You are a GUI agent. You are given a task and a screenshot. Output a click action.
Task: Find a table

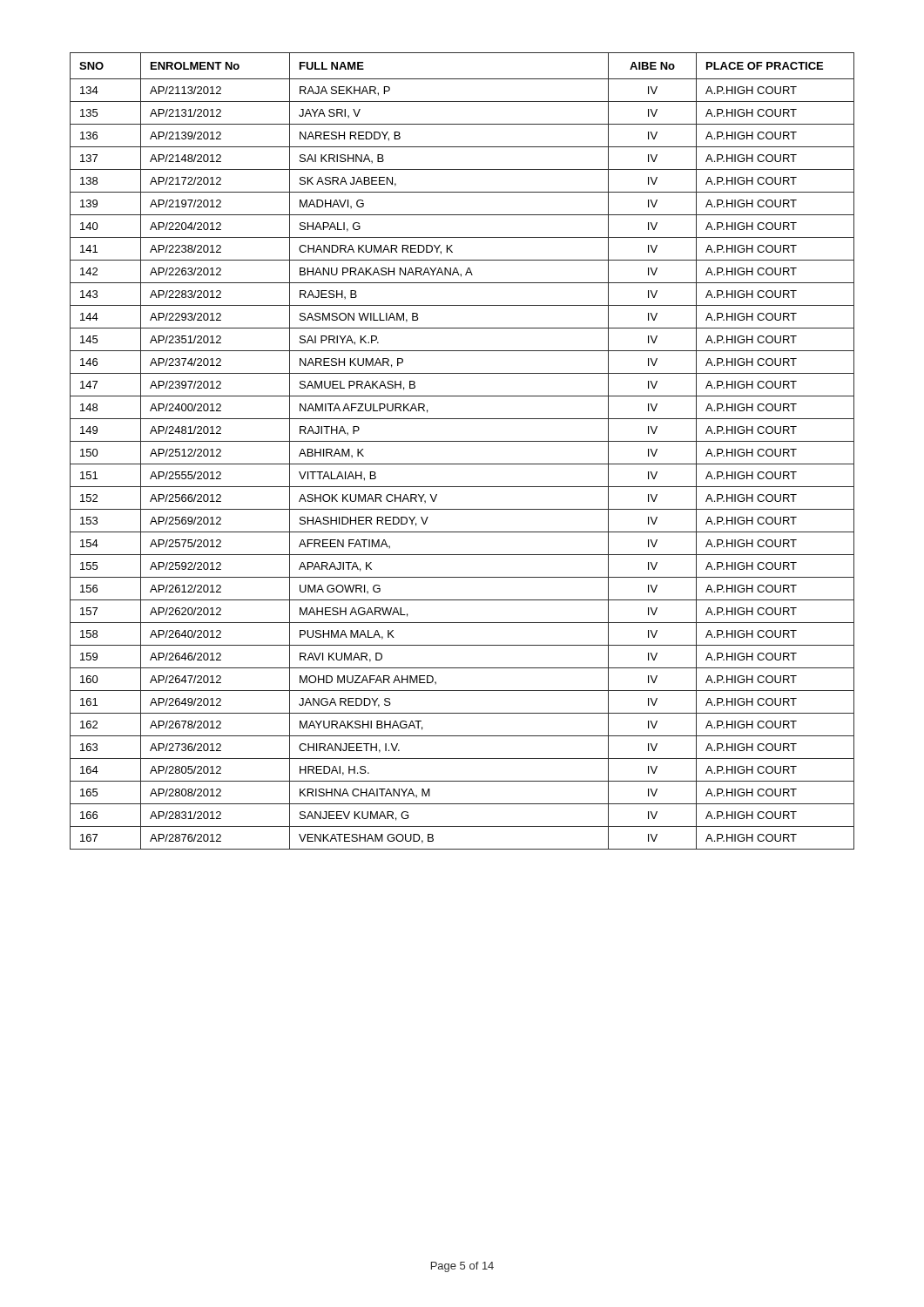point(462,451)
